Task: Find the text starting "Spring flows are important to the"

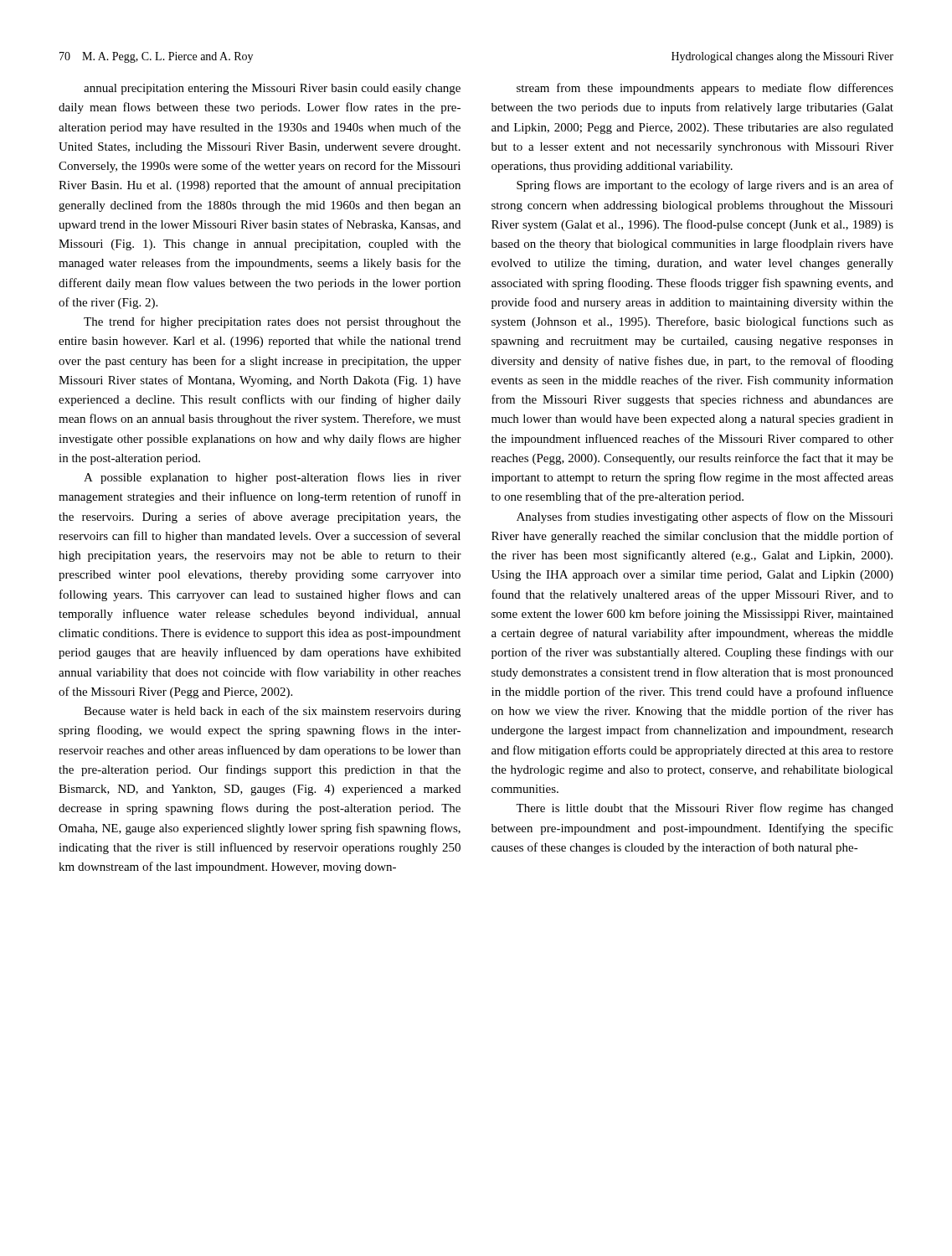Action: click(692, 342)
